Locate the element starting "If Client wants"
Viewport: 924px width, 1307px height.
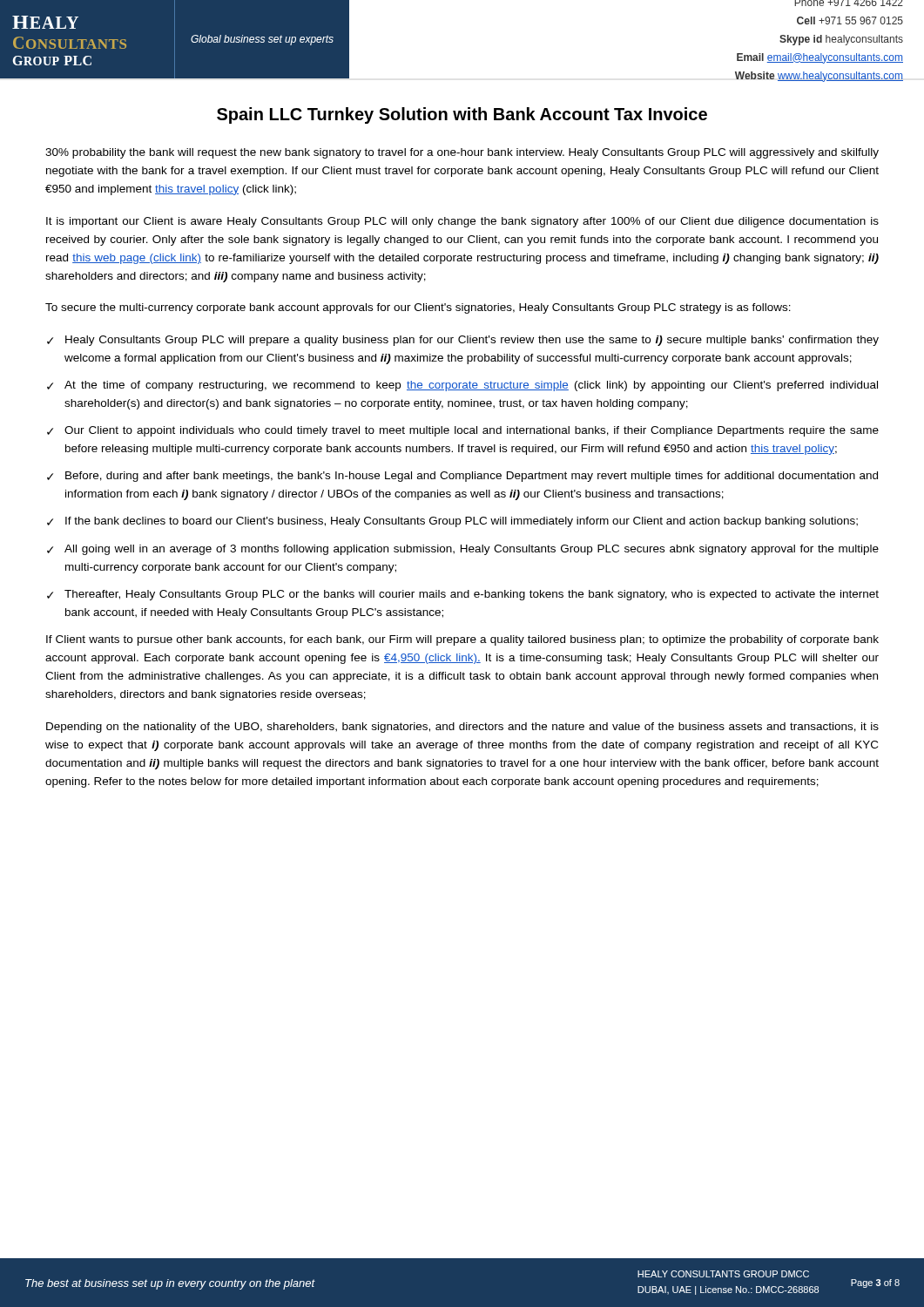(462, 667)
